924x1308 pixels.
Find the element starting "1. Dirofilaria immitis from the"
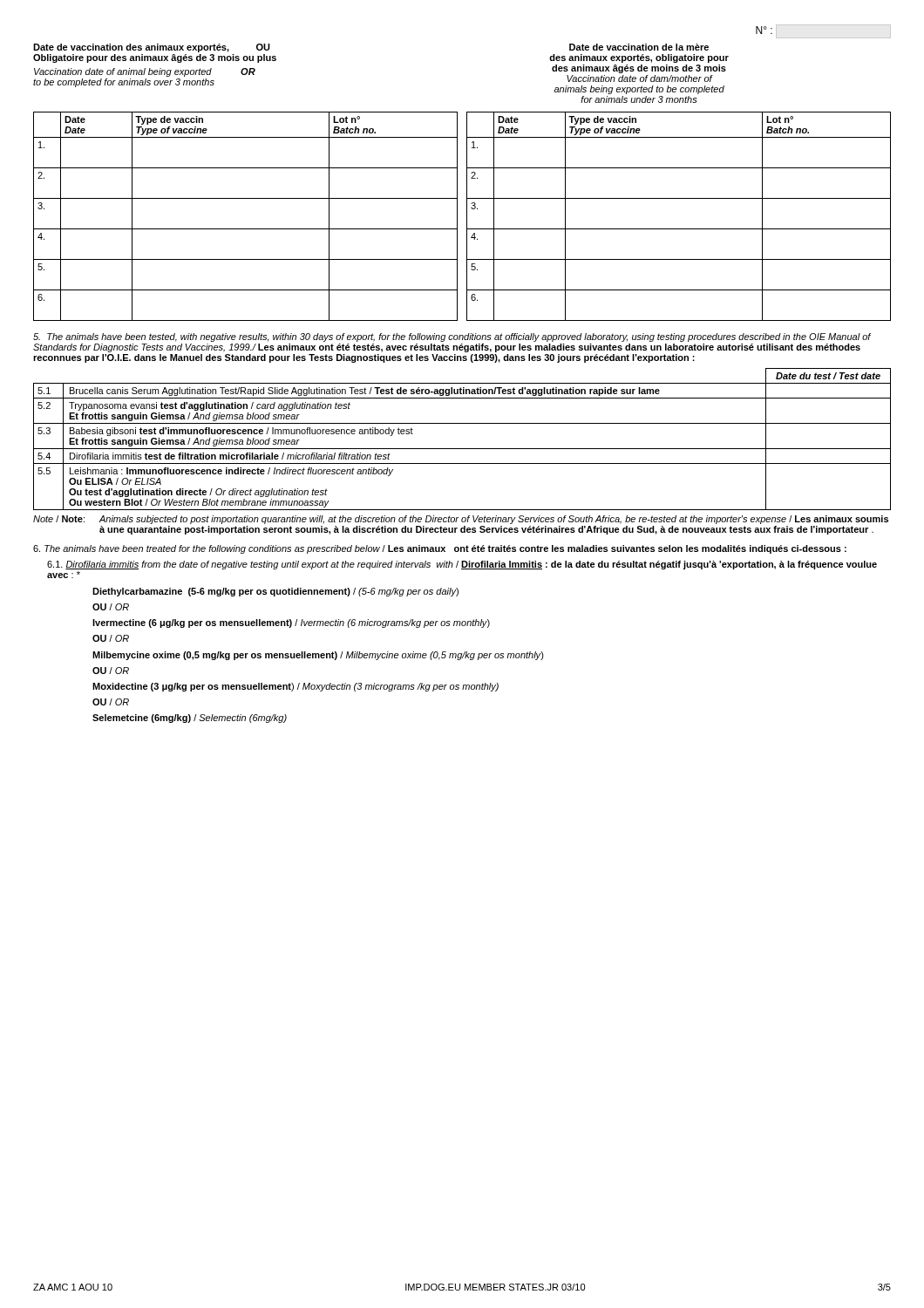click(x=462, y=569)
